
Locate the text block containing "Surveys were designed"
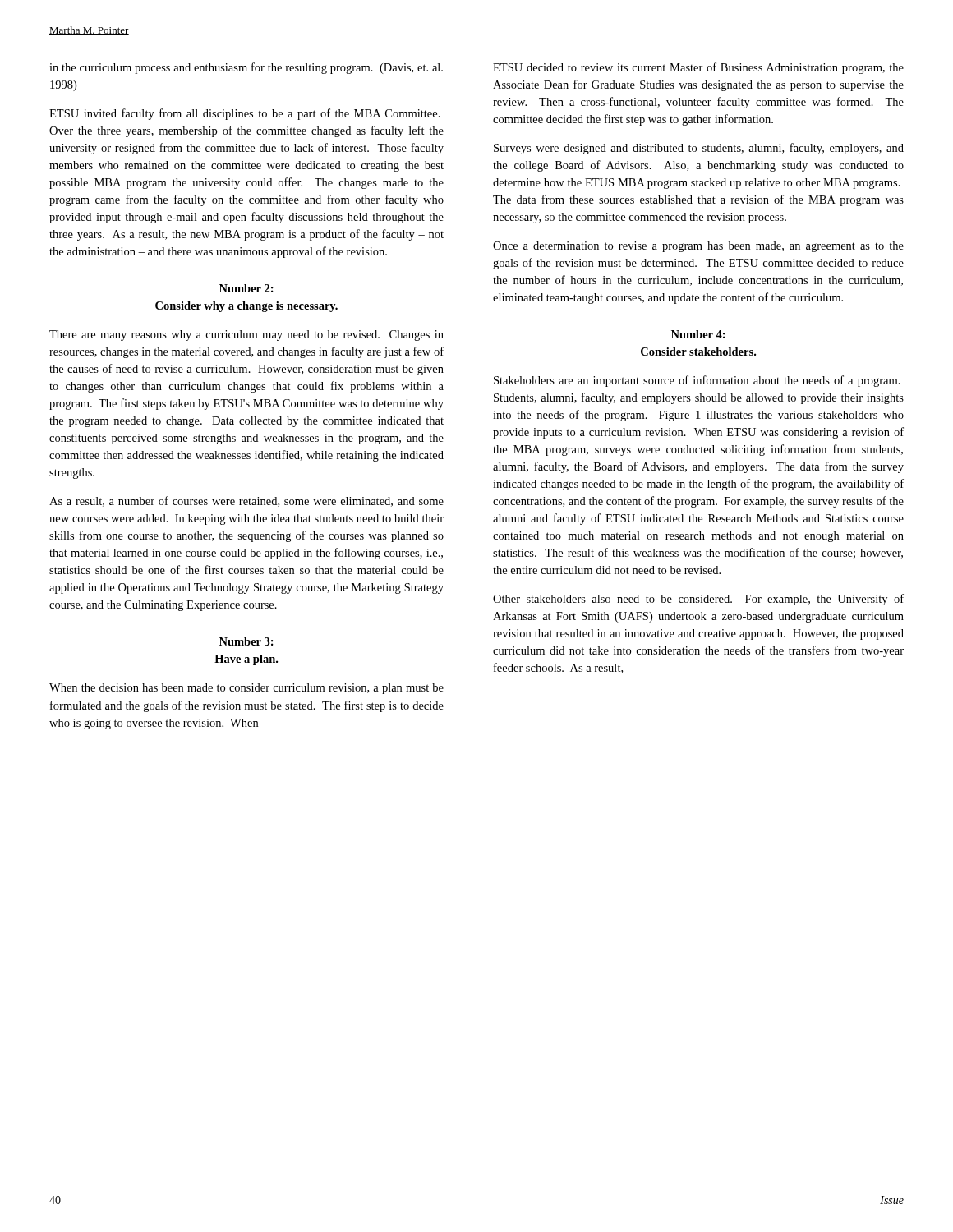[x=698, y=182]
